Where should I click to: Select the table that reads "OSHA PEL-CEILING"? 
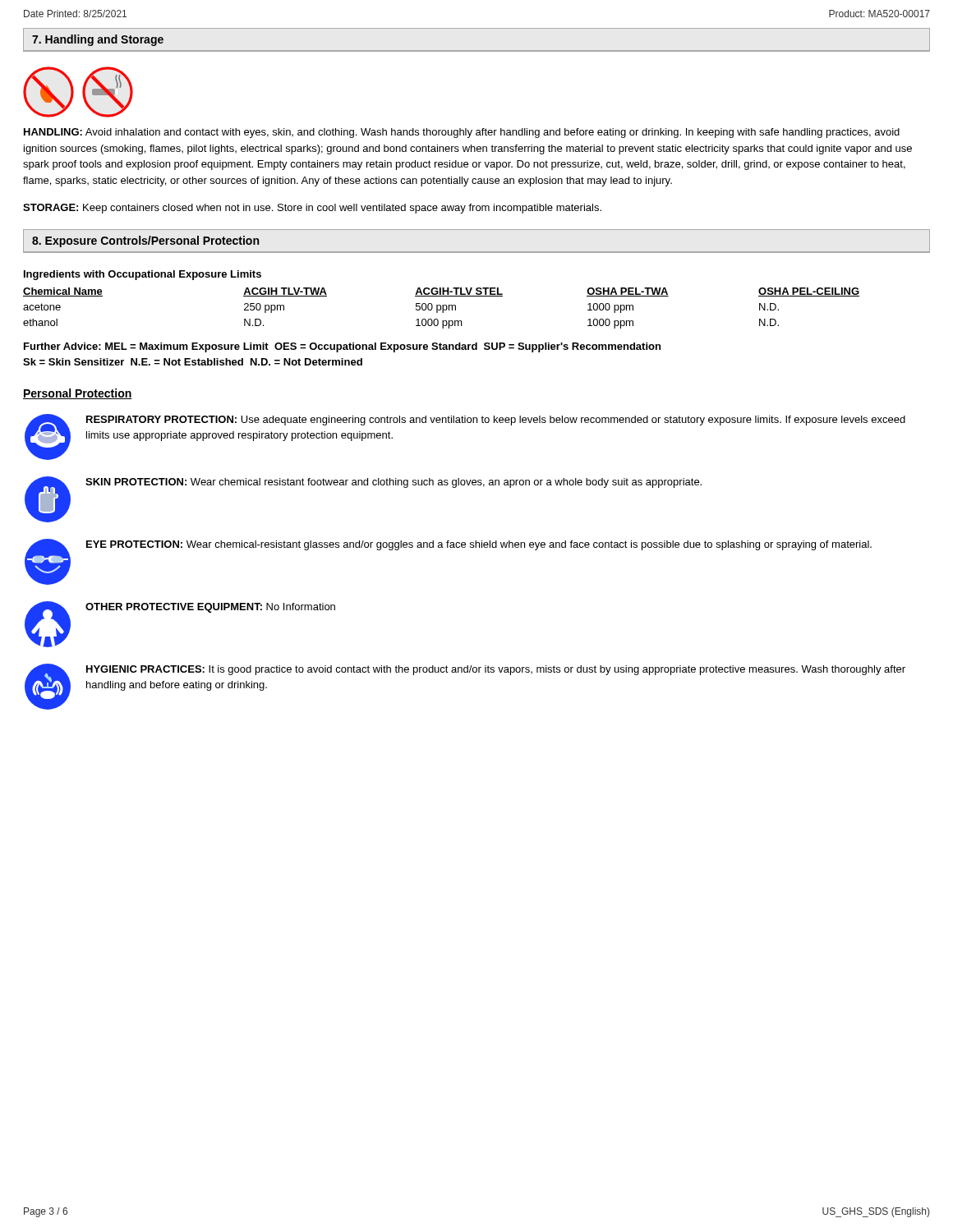coord(476,306)
